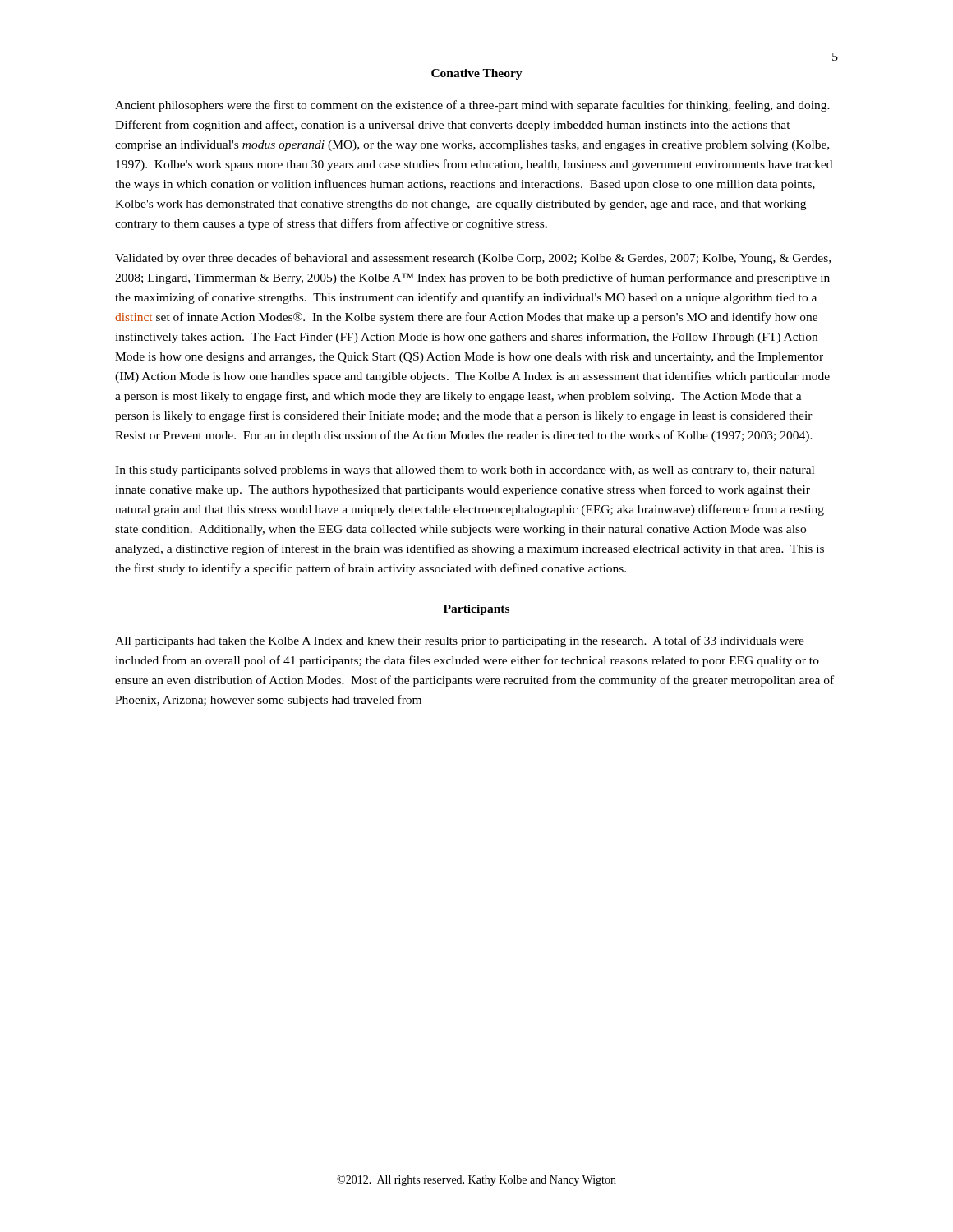Viewport: 953px width, 1232px height.
Task: Click on the element starting "Ancient philosophers were the first"
Action: pos(474,164)
